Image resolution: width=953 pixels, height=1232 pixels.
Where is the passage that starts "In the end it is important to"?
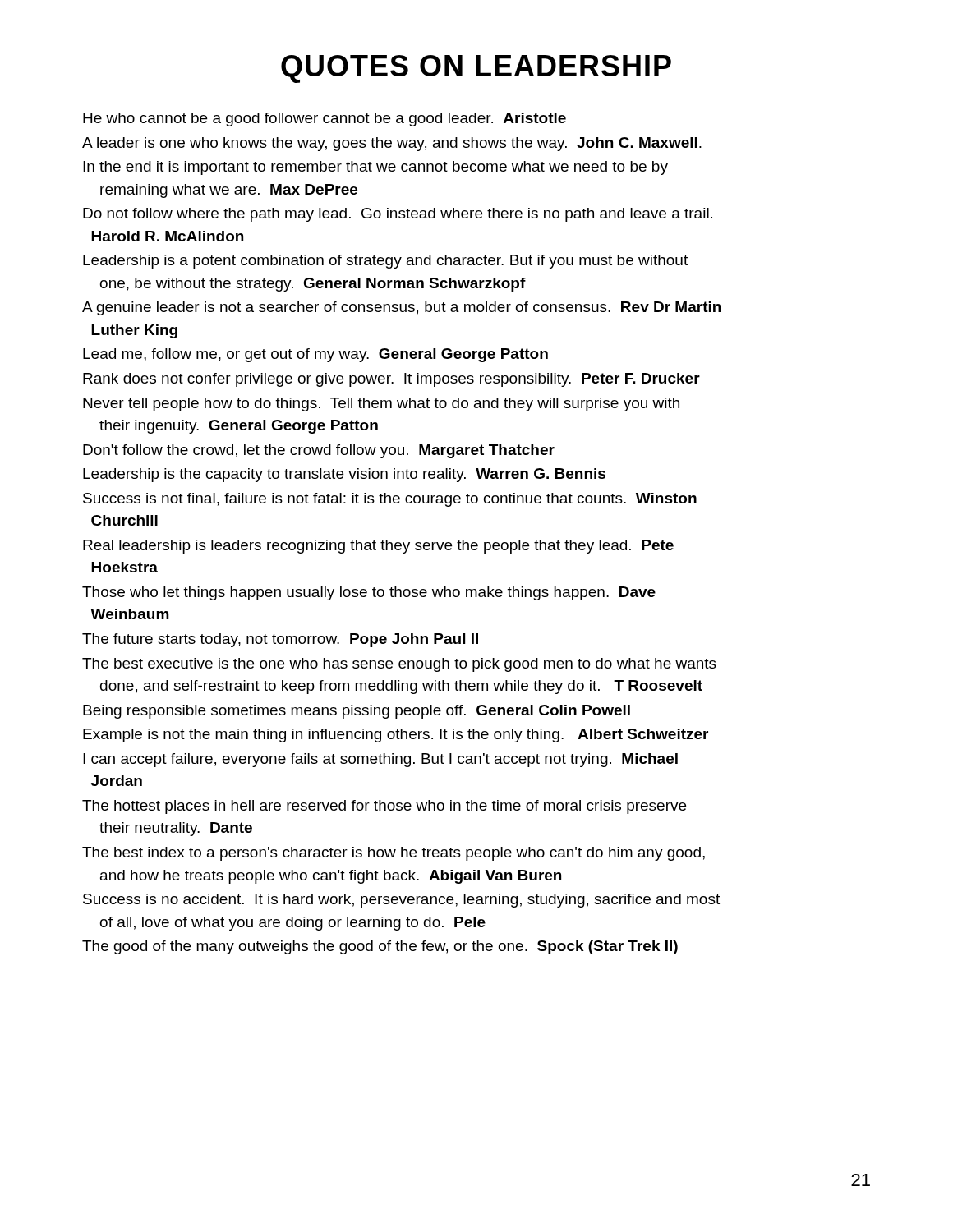[x=375, y=178]
